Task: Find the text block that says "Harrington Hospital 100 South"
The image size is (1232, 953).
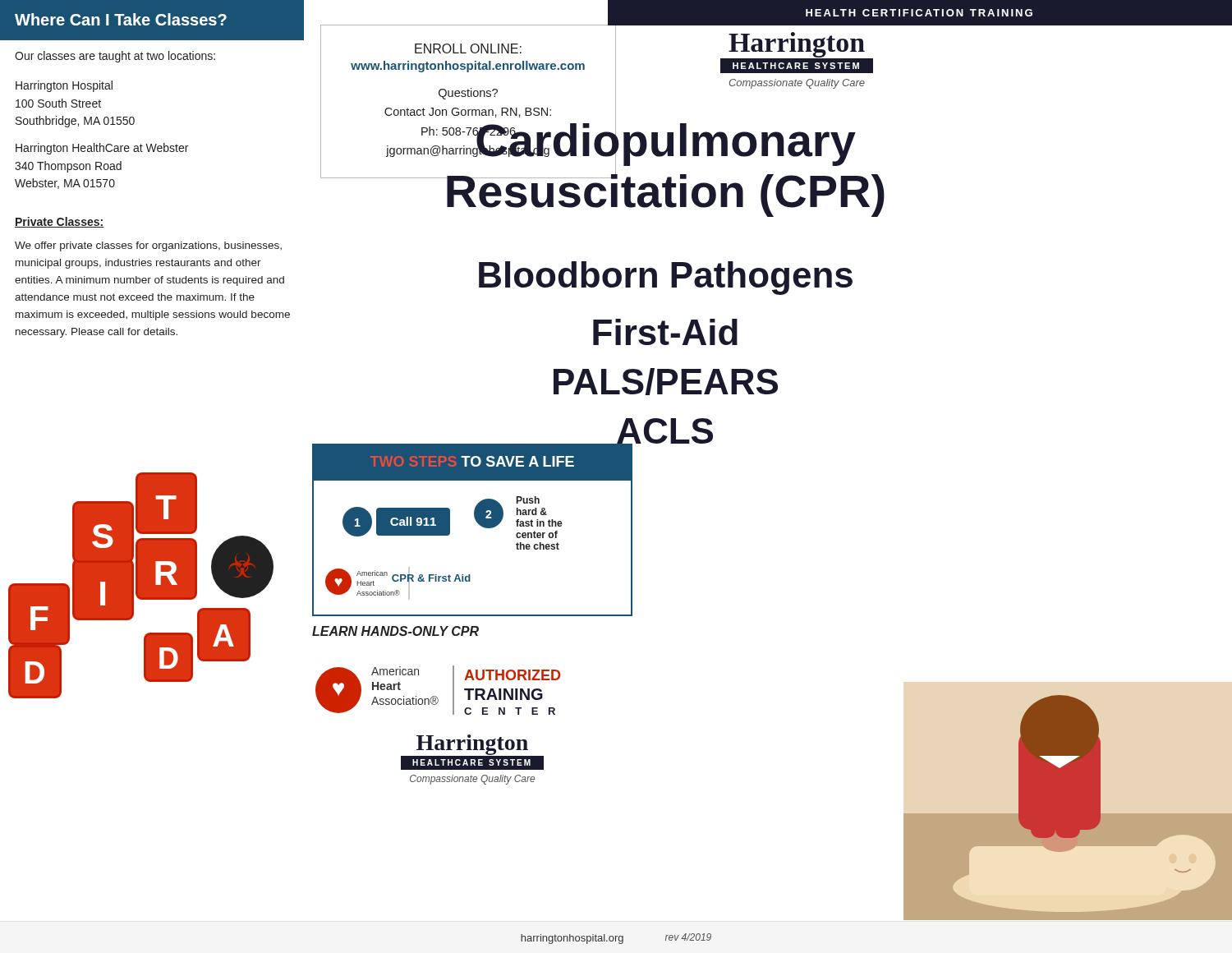Action: coord(75,103)
